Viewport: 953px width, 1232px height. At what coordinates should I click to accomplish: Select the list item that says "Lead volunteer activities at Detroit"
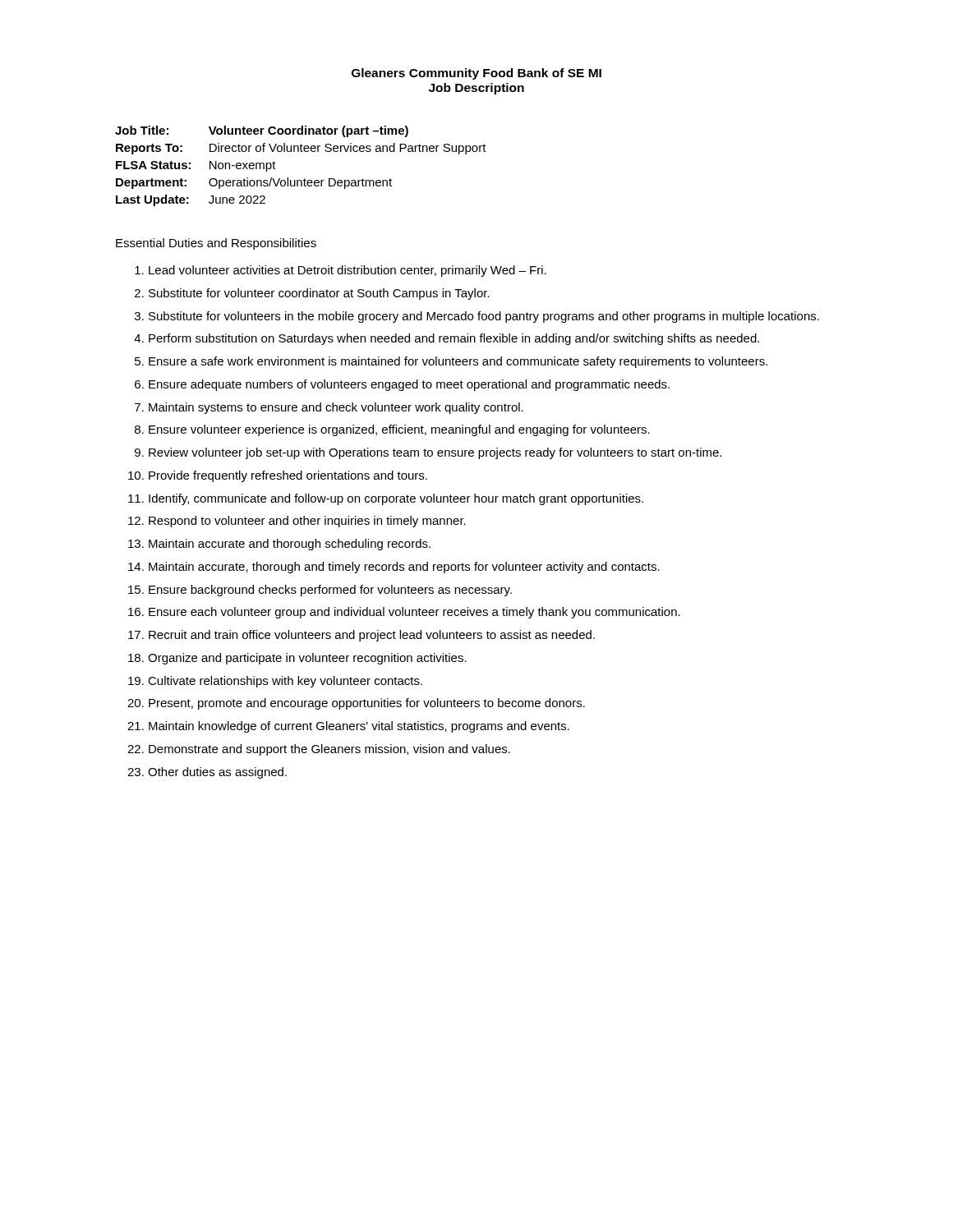(347, 270)
